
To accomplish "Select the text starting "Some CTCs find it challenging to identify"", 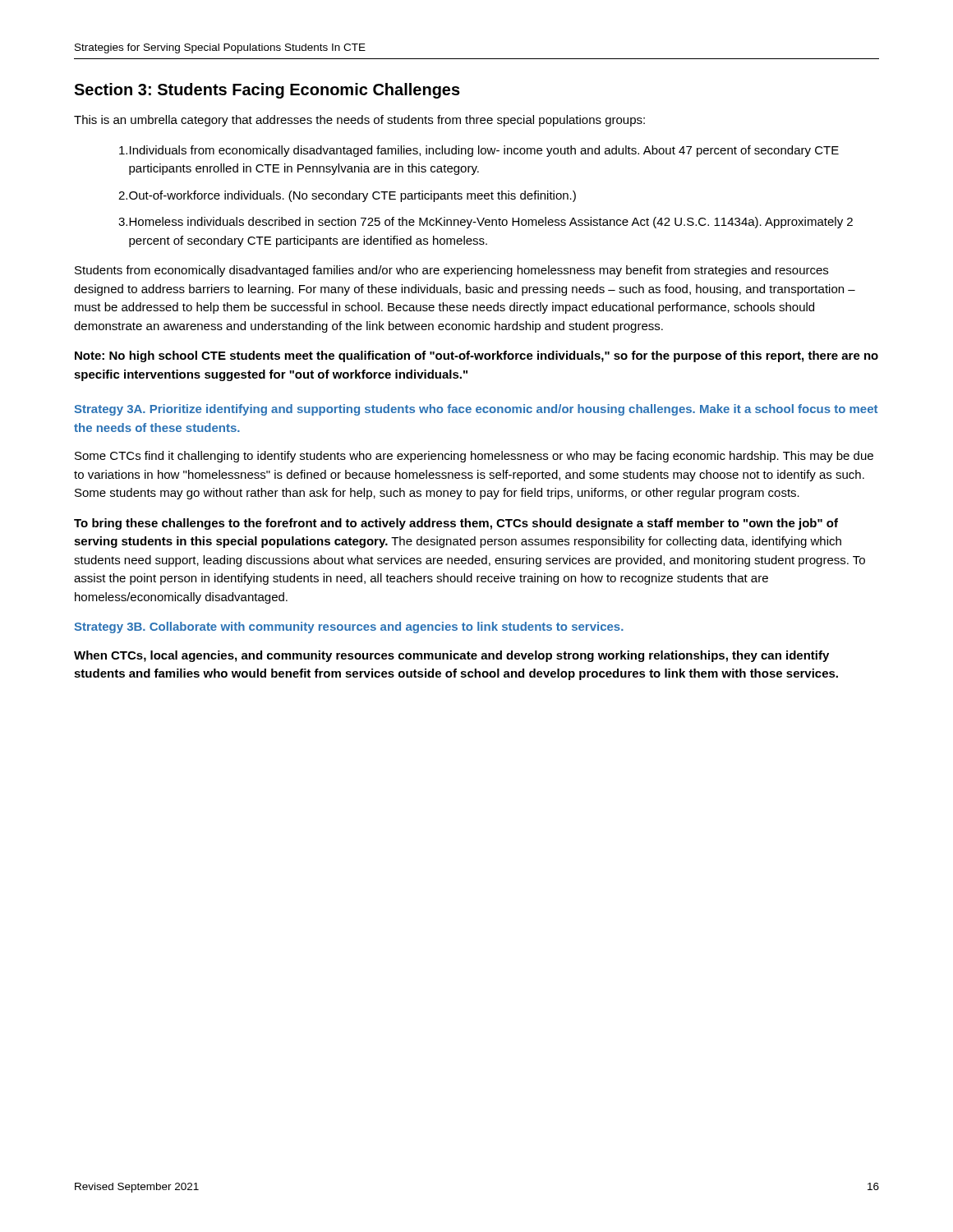I will pos(474,474).
